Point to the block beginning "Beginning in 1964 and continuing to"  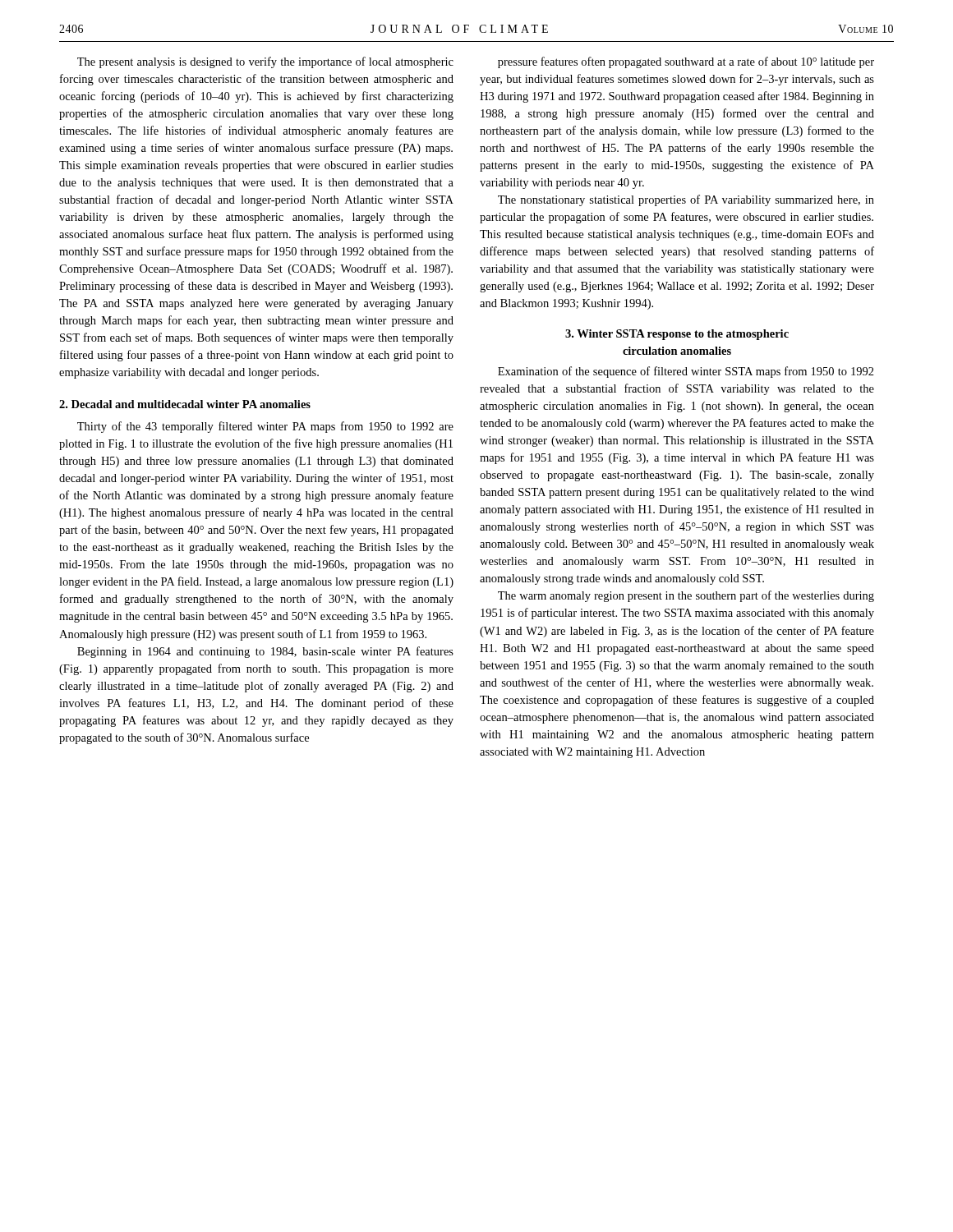(x=256, y=694)
